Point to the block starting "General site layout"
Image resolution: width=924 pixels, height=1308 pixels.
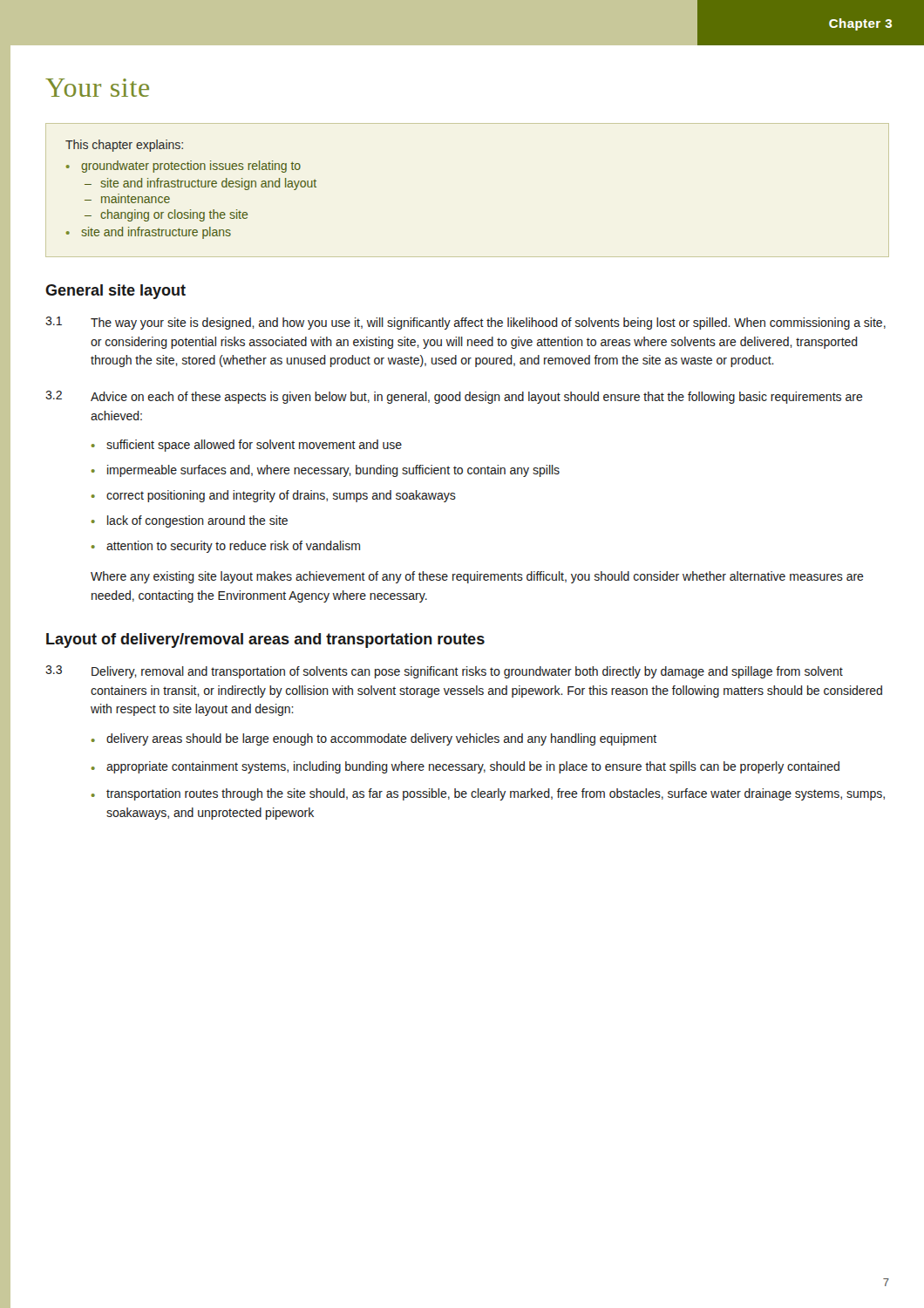pos(116,290)
